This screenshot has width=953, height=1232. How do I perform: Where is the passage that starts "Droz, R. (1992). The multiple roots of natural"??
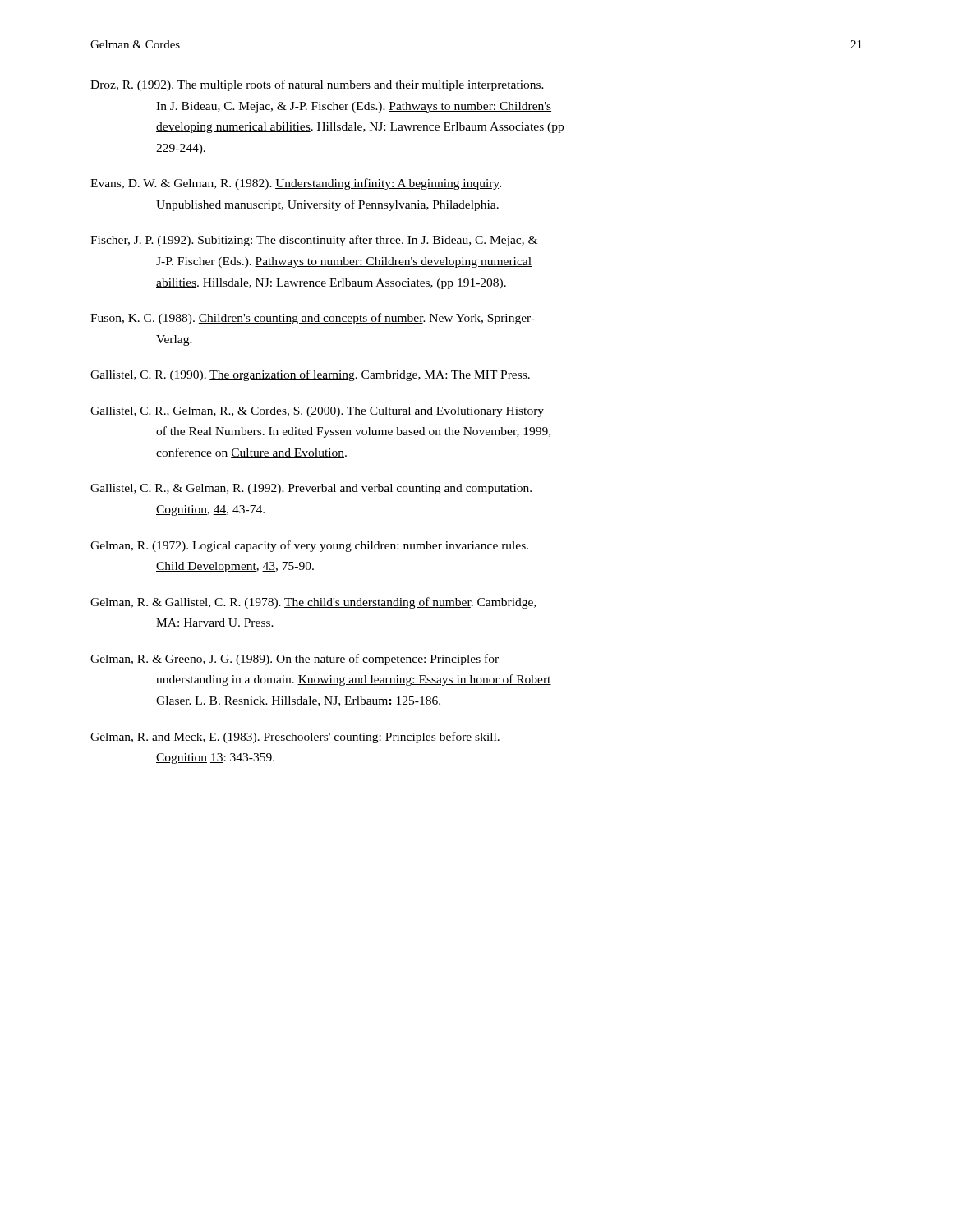476,118
